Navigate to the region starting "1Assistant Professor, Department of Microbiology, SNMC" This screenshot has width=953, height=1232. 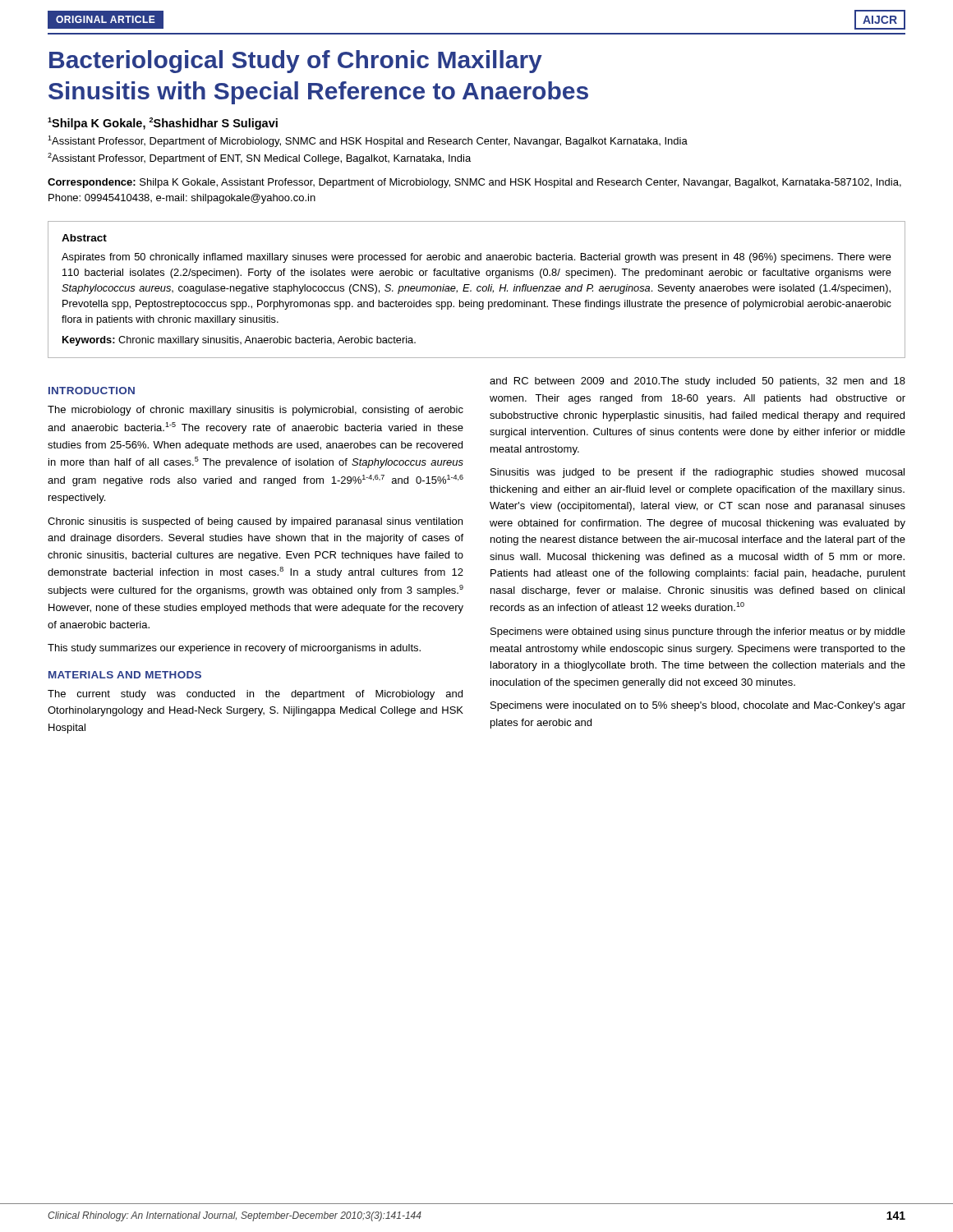tap(368, 140)
